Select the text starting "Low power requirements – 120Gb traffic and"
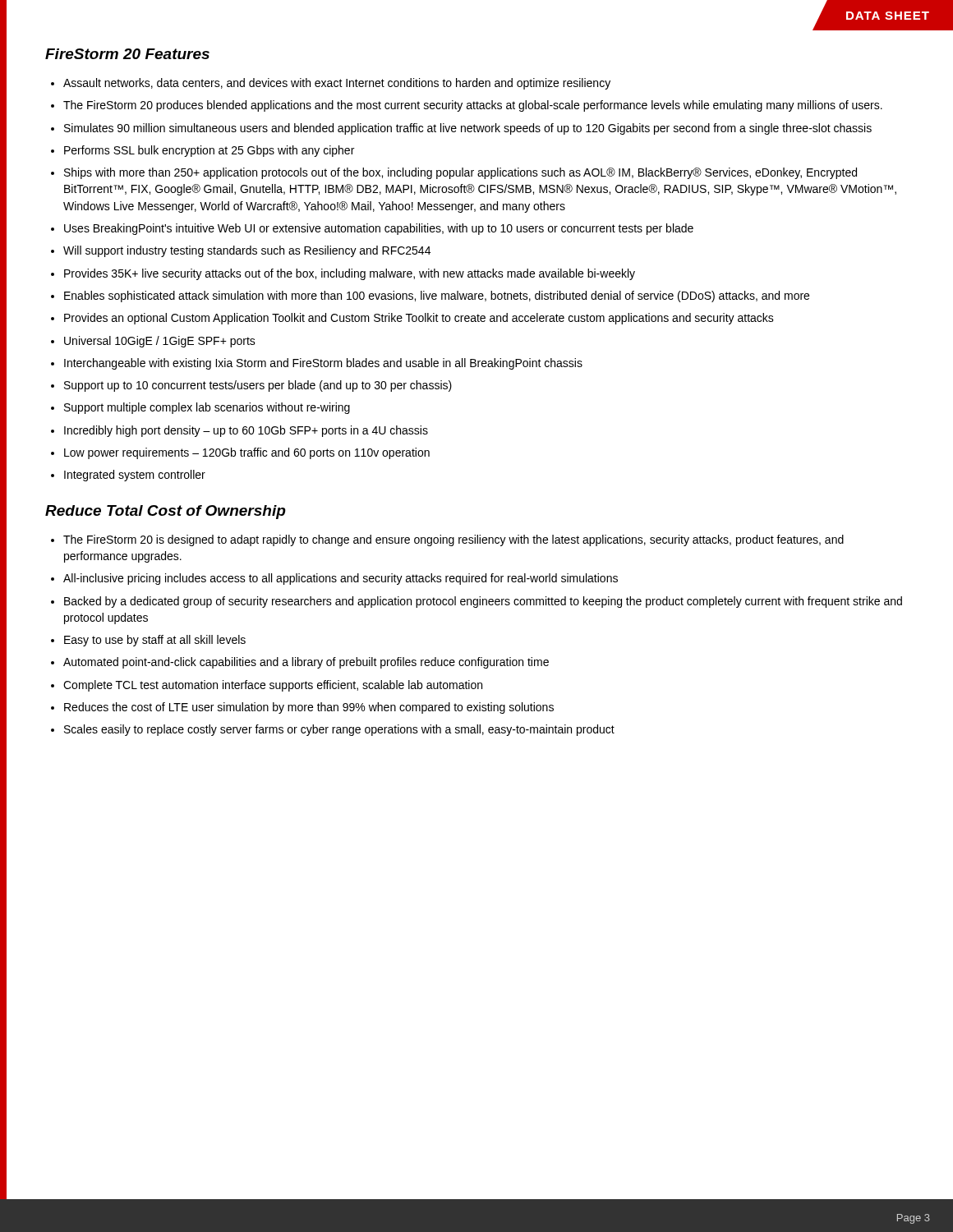 point(247,453)
